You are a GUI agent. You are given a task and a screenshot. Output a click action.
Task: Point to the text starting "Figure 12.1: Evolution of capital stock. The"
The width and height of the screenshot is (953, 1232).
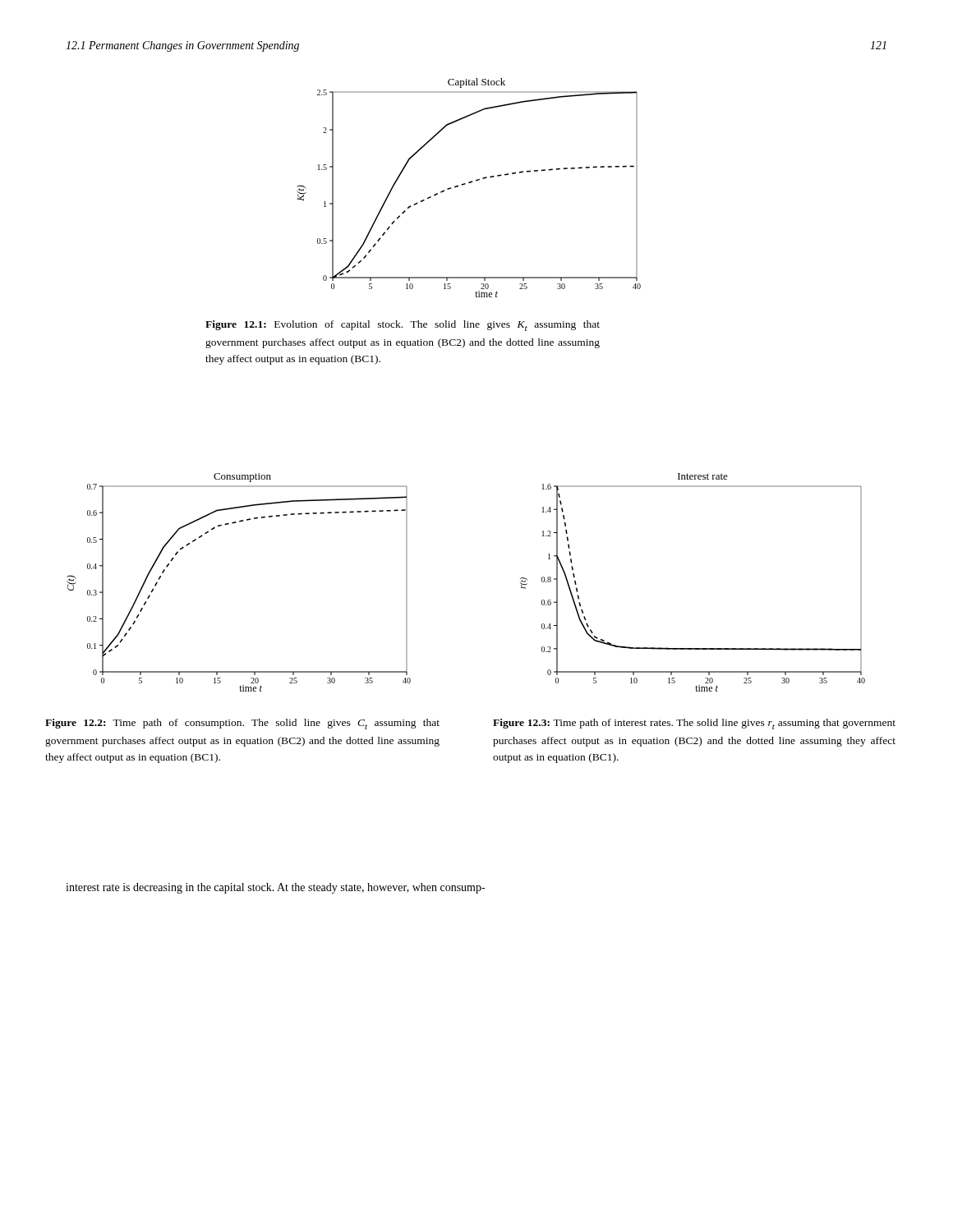403,341
